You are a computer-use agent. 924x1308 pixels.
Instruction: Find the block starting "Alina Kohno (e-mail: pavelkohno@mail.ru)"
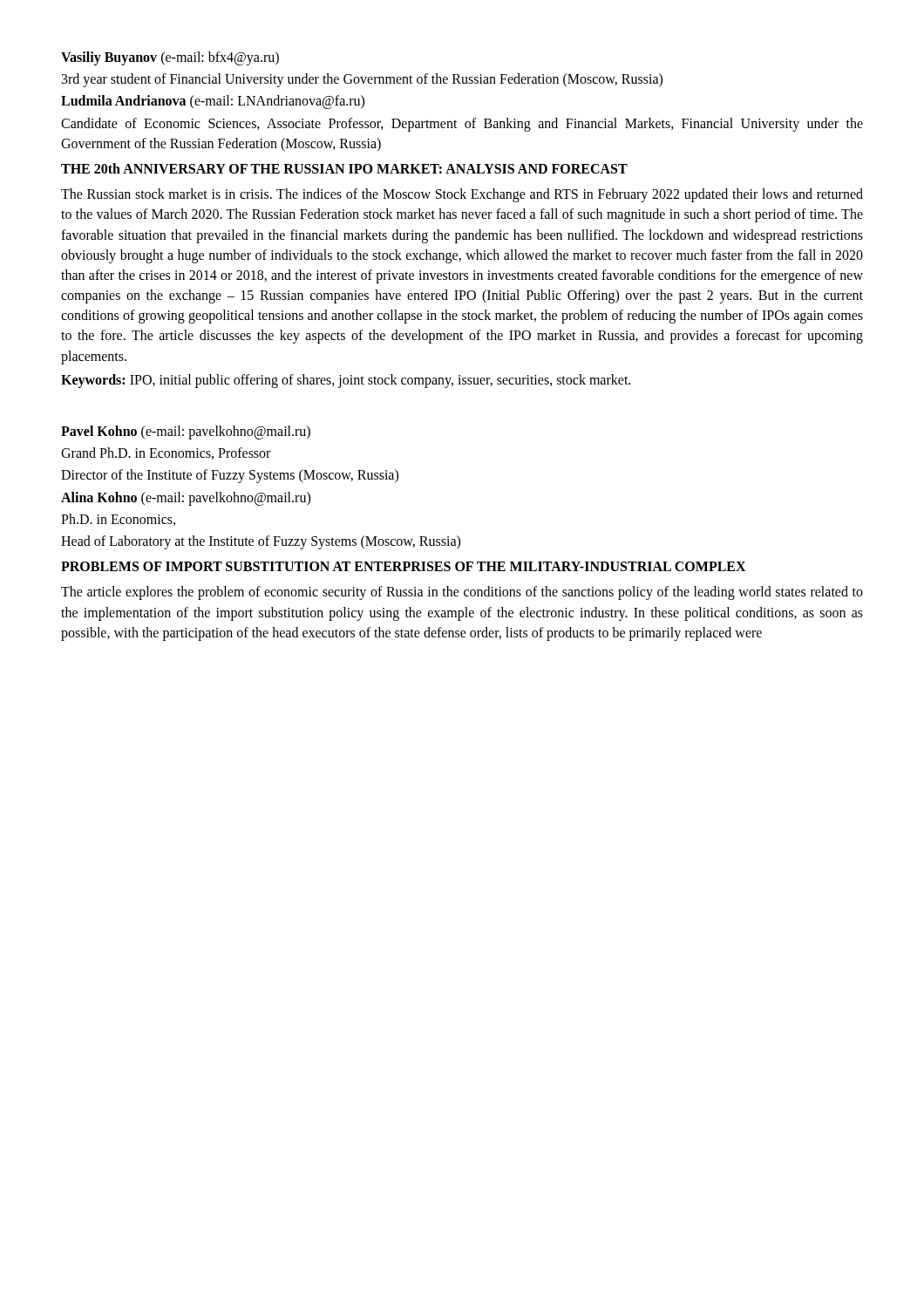point(186,499)
